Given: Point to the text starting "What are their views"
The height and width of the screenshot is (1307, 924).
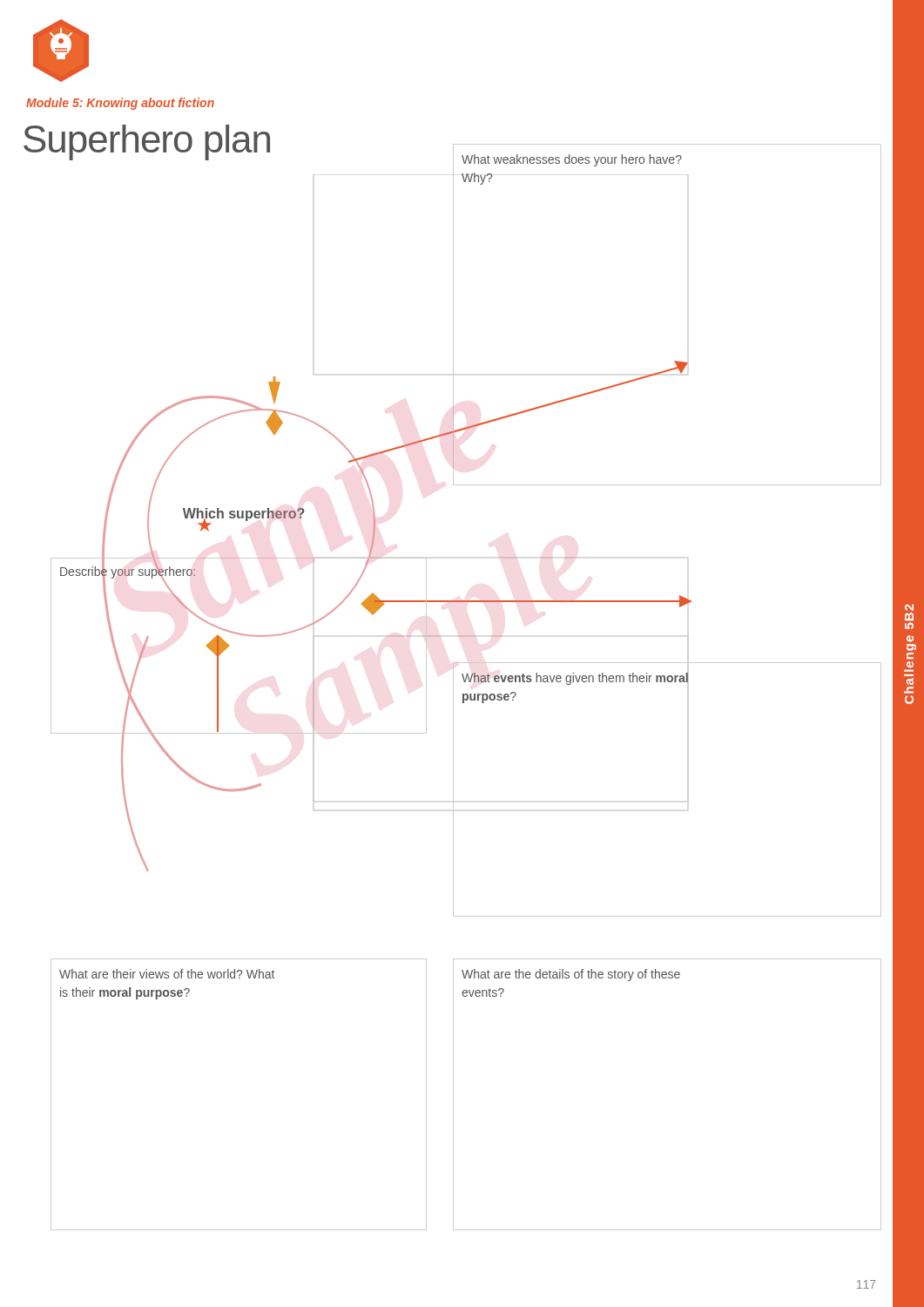Looking at the screenshot, I should [167, 983].
